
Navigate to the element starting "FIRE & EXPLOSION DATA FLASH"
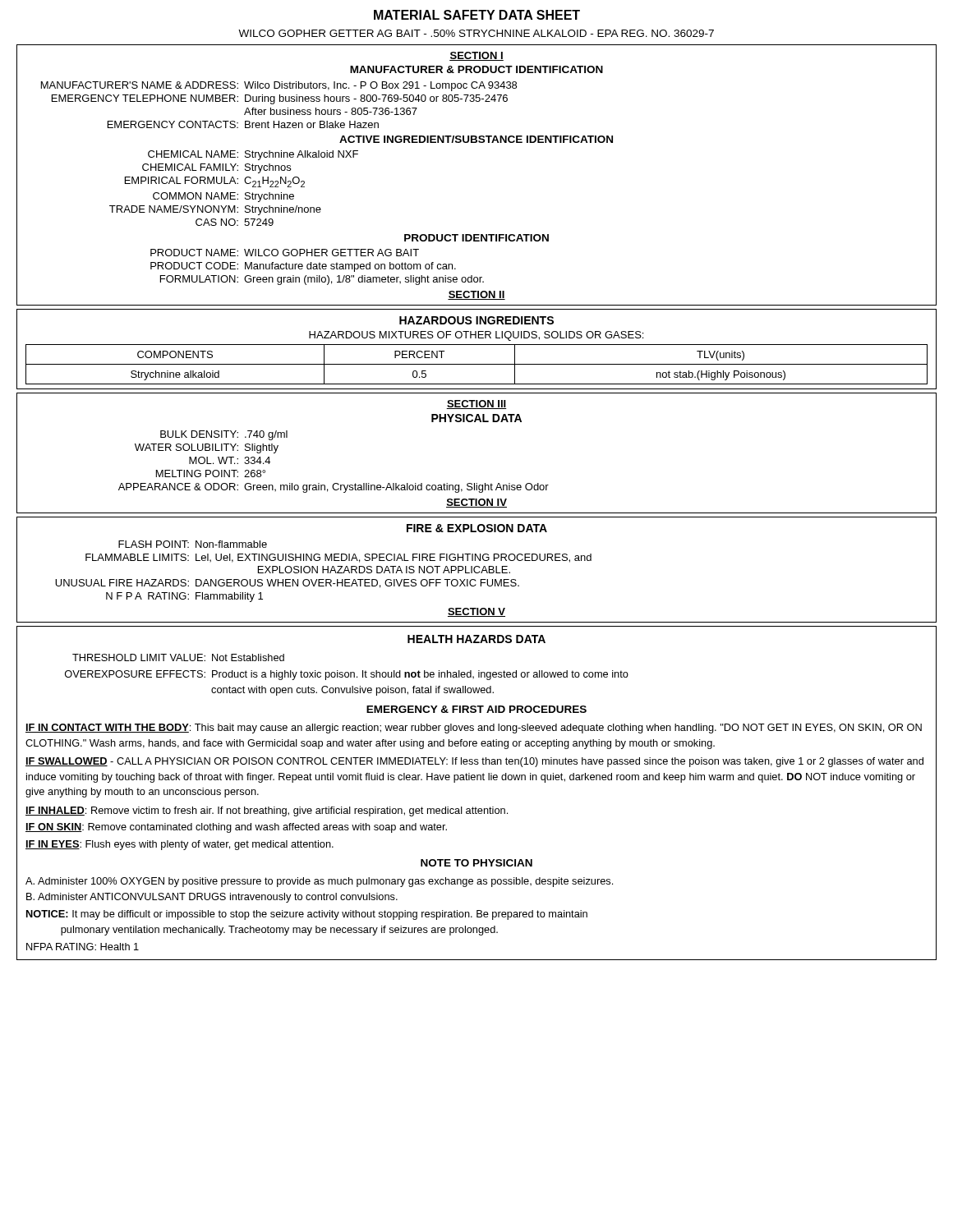[476, 569]
